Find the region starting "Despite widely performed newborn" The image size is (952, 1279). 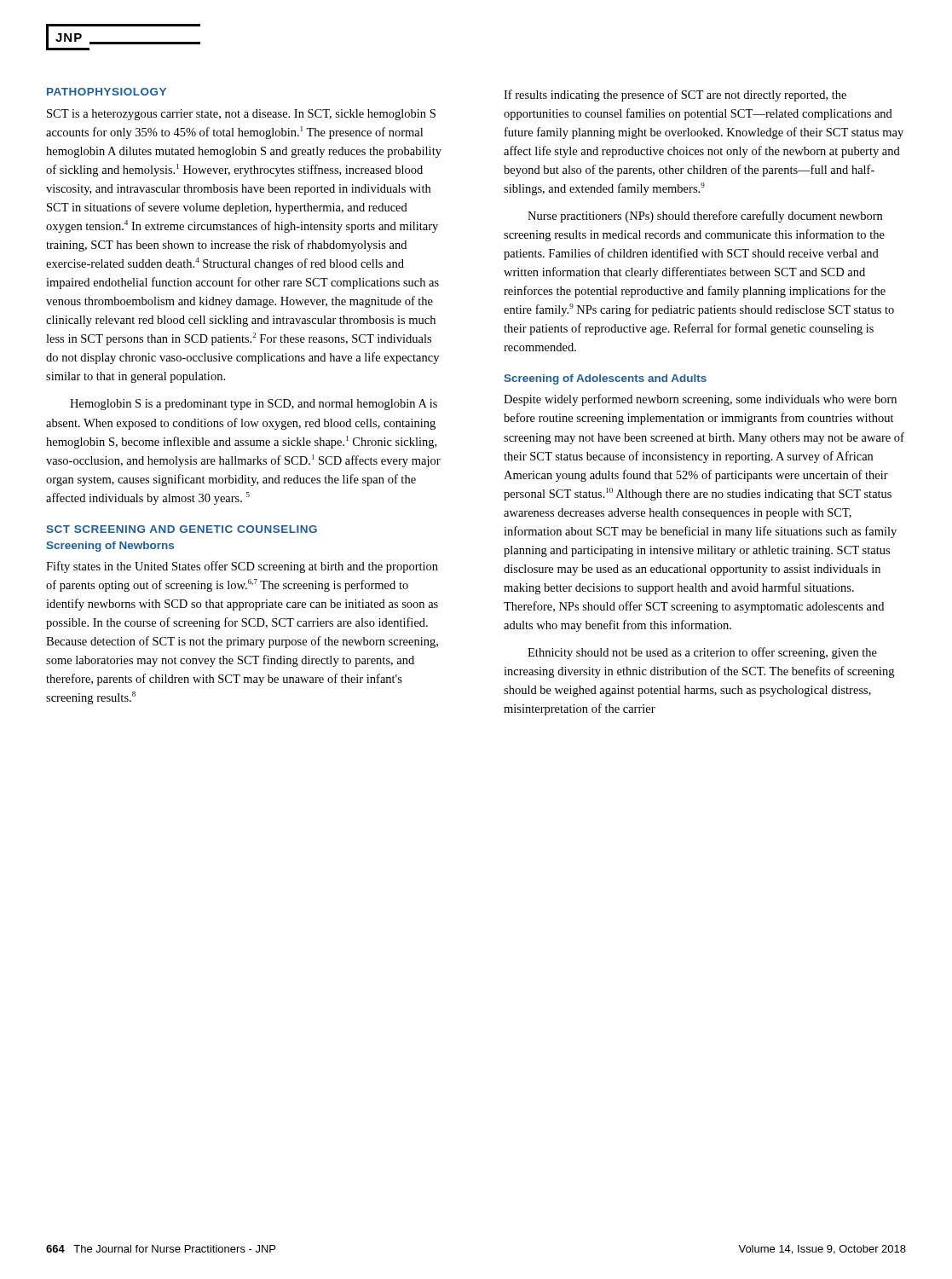[704, 512]
